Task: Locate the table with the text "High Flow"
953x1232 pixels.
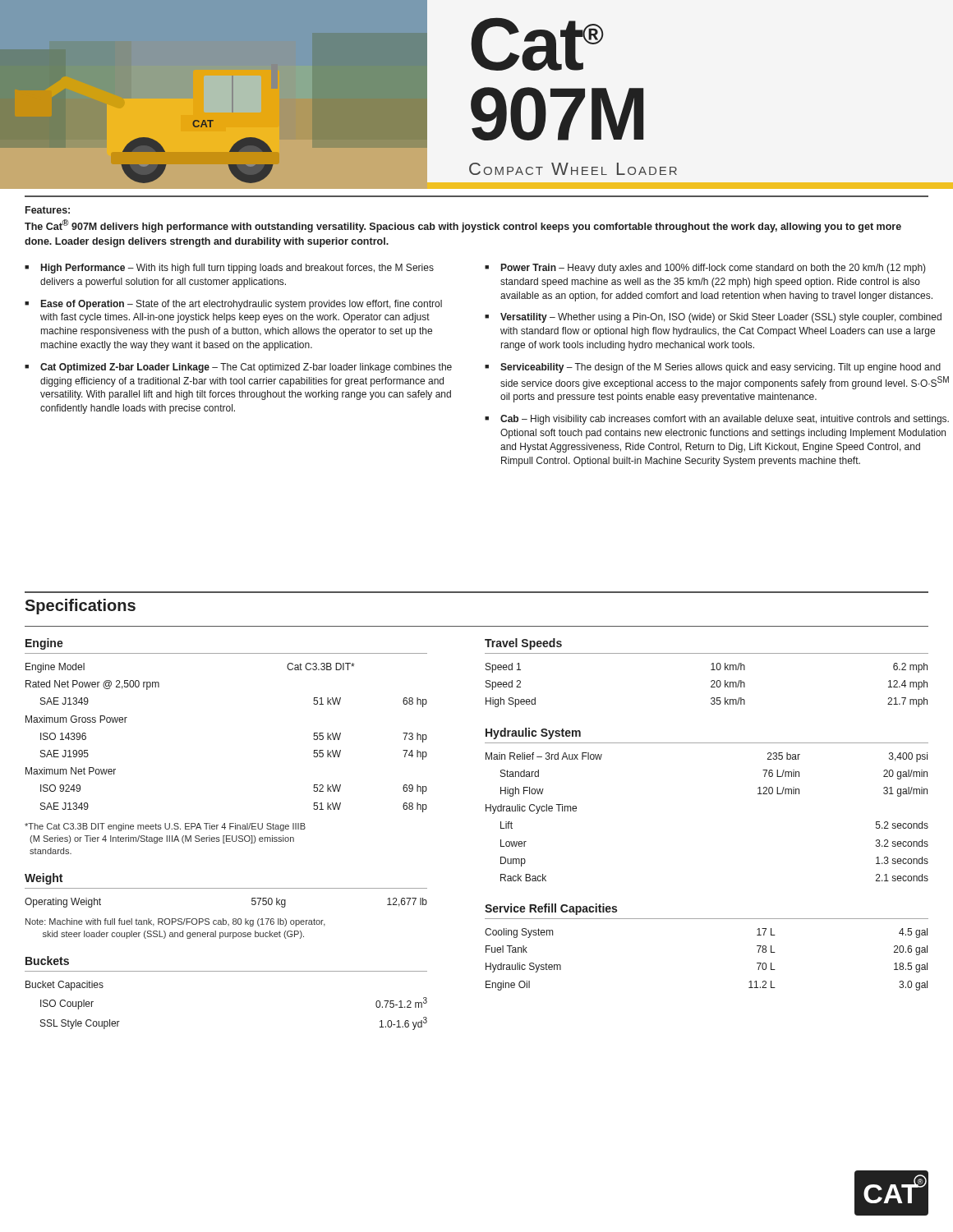Action: click(707, 817)
